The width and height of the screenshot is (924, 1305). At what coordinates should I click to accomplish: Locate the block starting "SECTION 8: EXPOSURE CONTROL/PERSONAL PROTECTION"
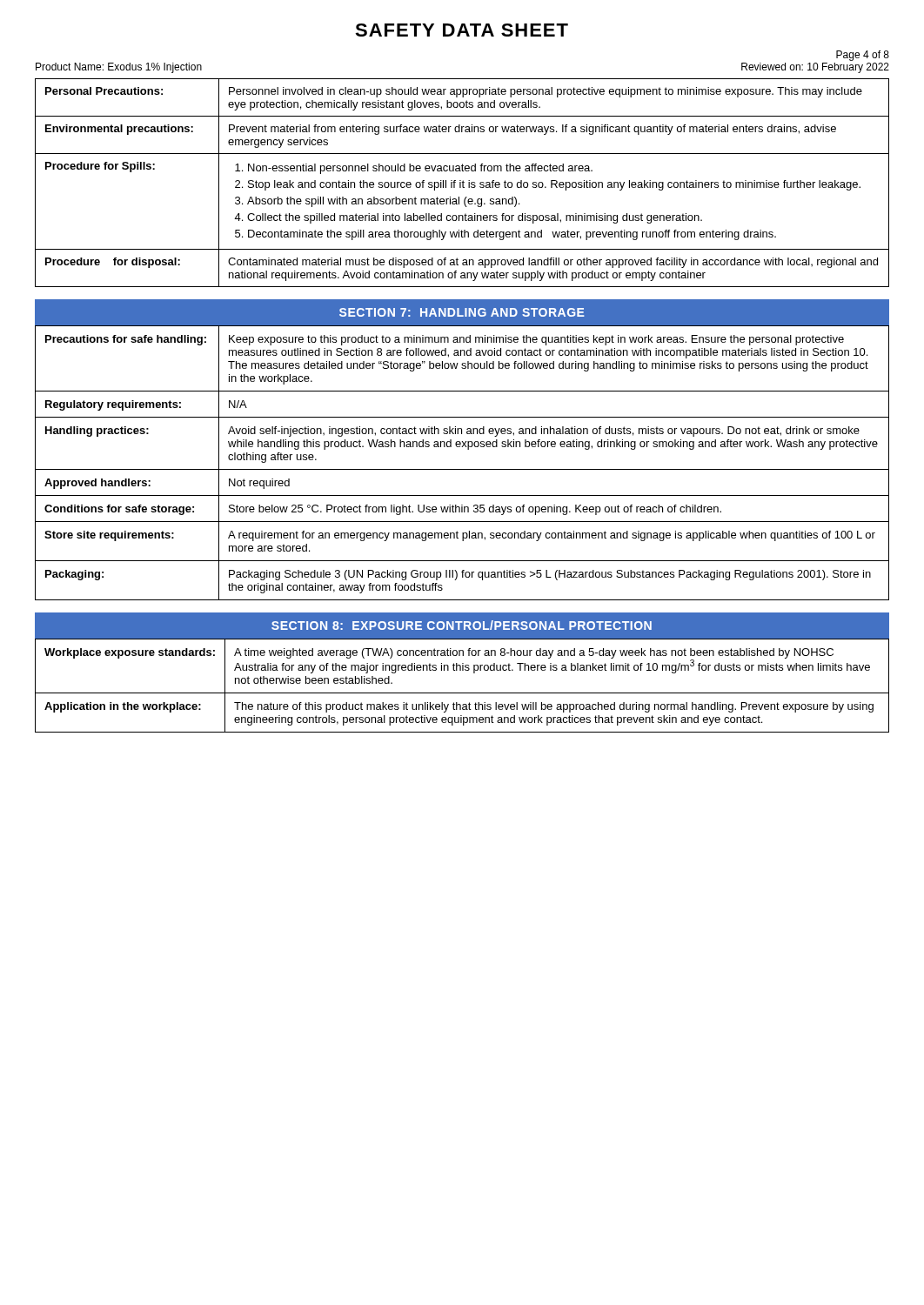click(462, 626)
